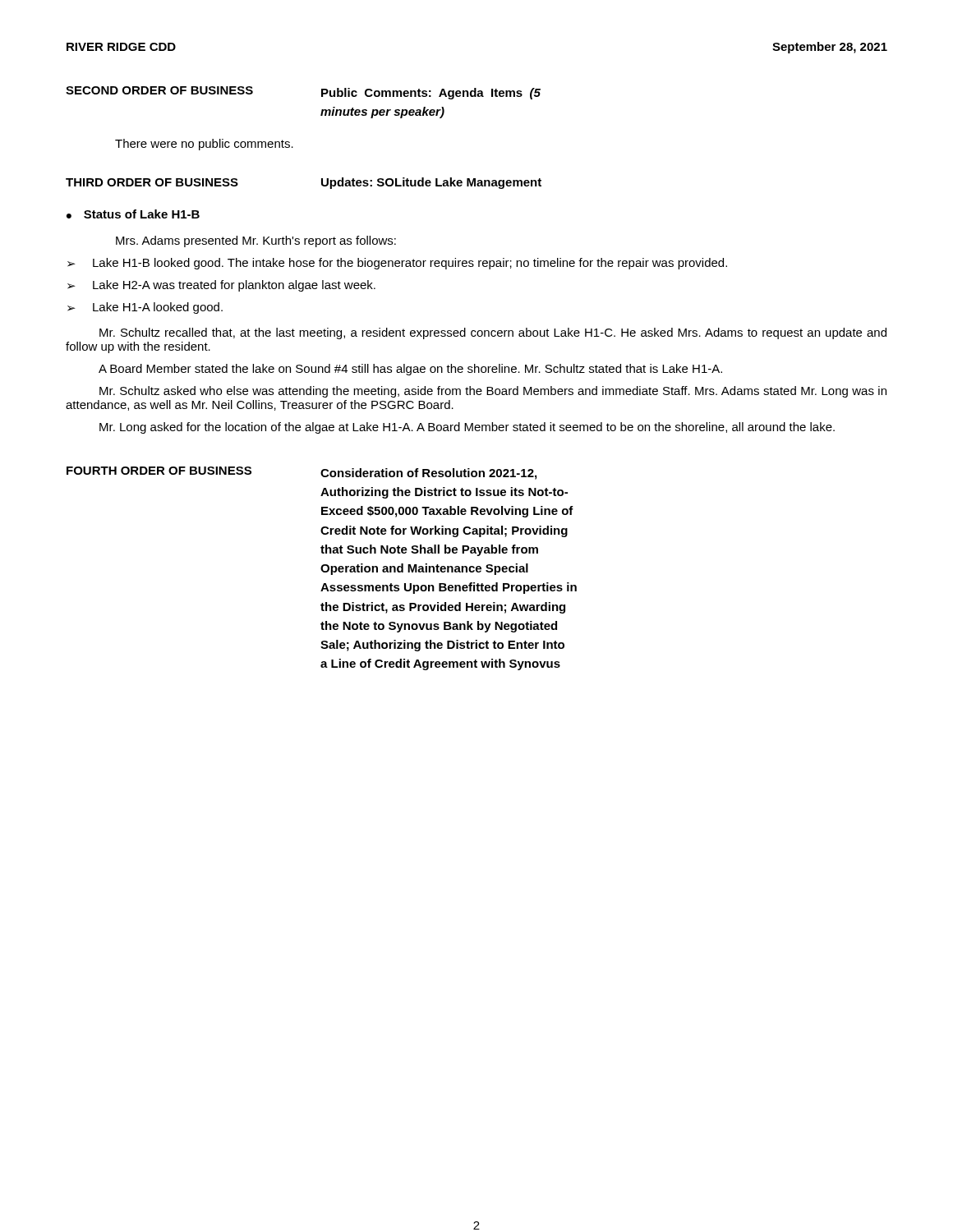Find the section header on this page that starts "SECOND ORDER OF"
This screenshot has width=953, height=1232.
coord(160,90)
